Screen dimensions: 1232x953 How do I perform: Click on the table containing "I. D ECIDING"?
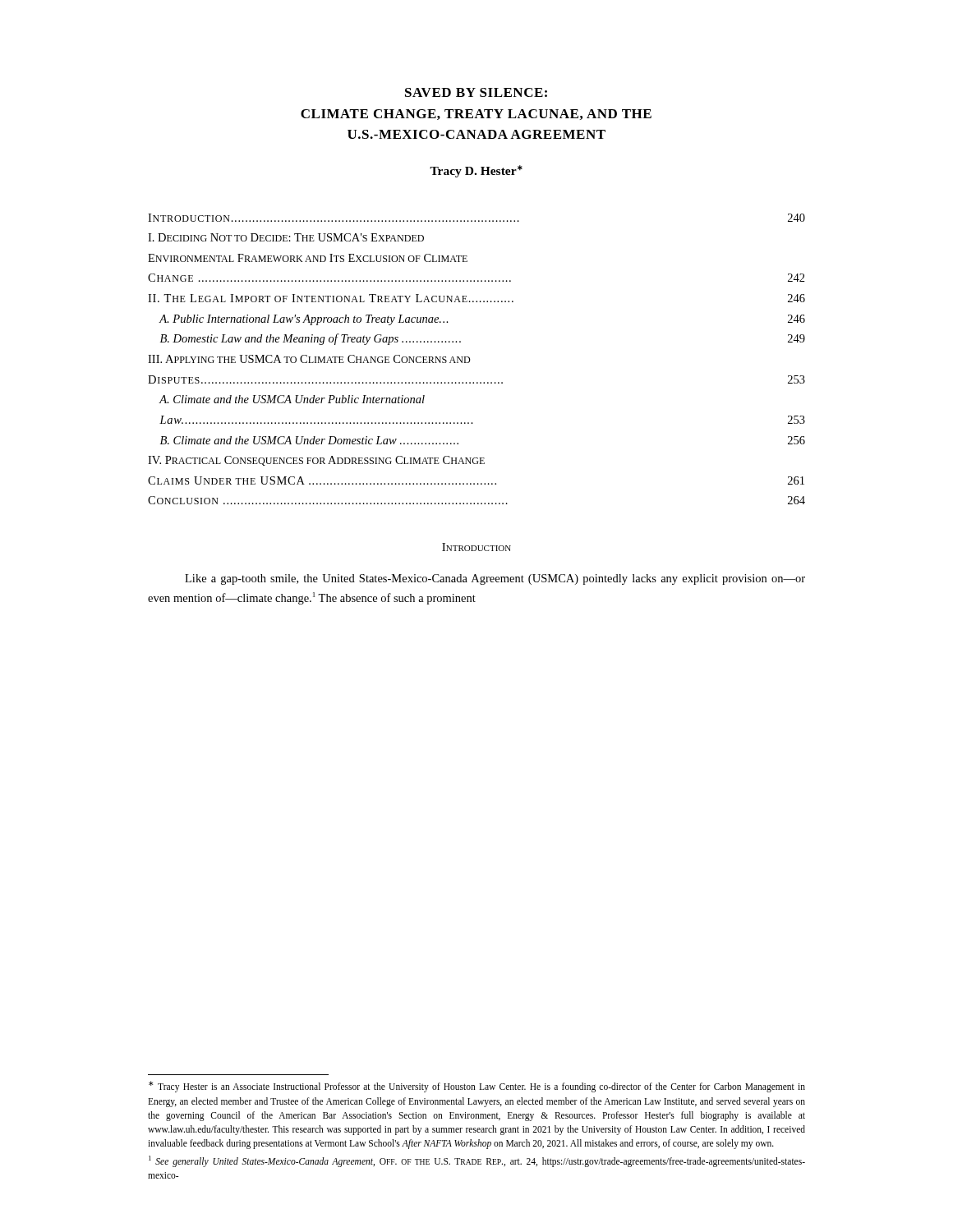click(x=476, y=359)
